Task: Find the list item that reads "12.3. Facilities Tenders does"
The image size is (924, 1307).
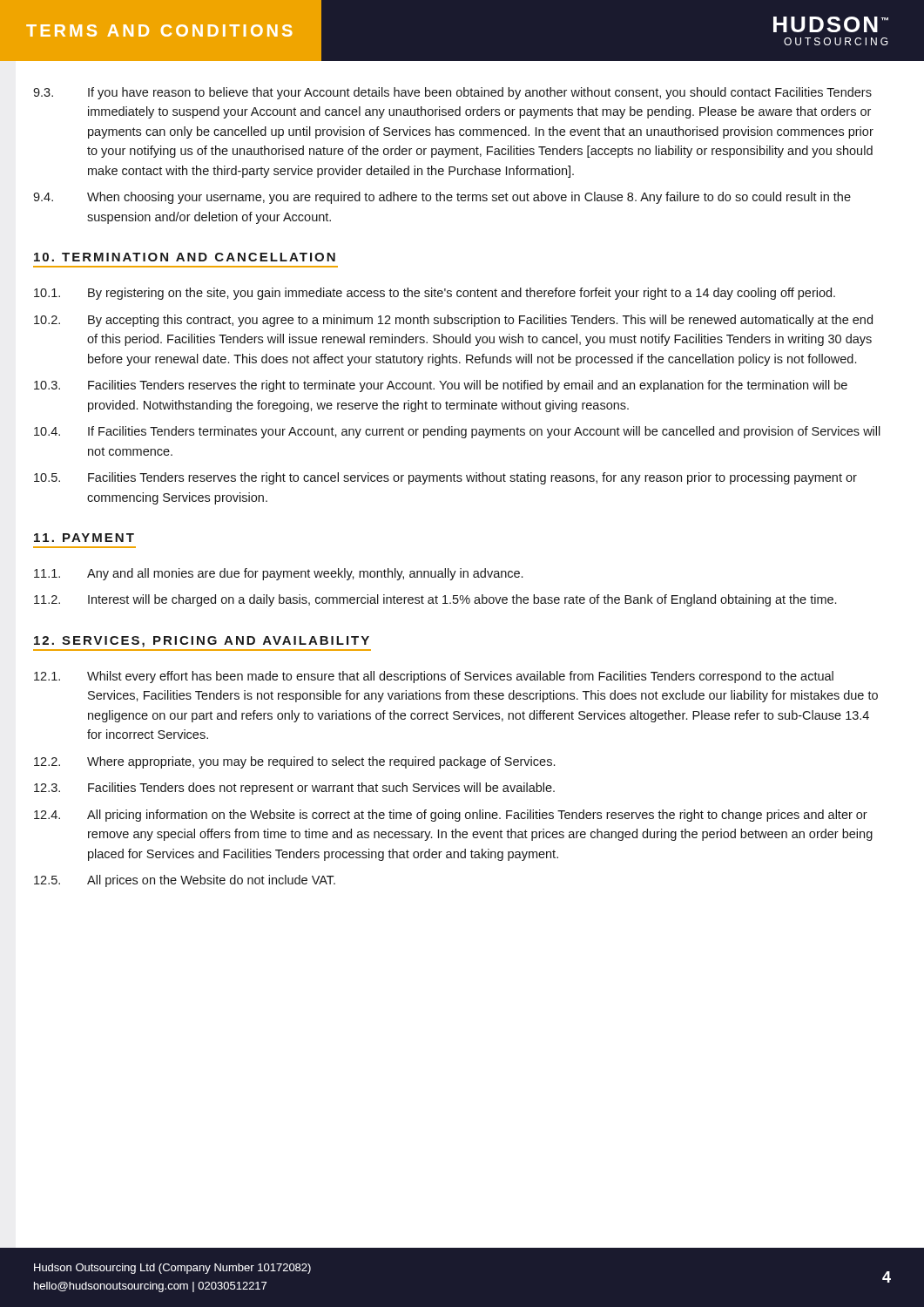Action: click(x=460, y=788)
